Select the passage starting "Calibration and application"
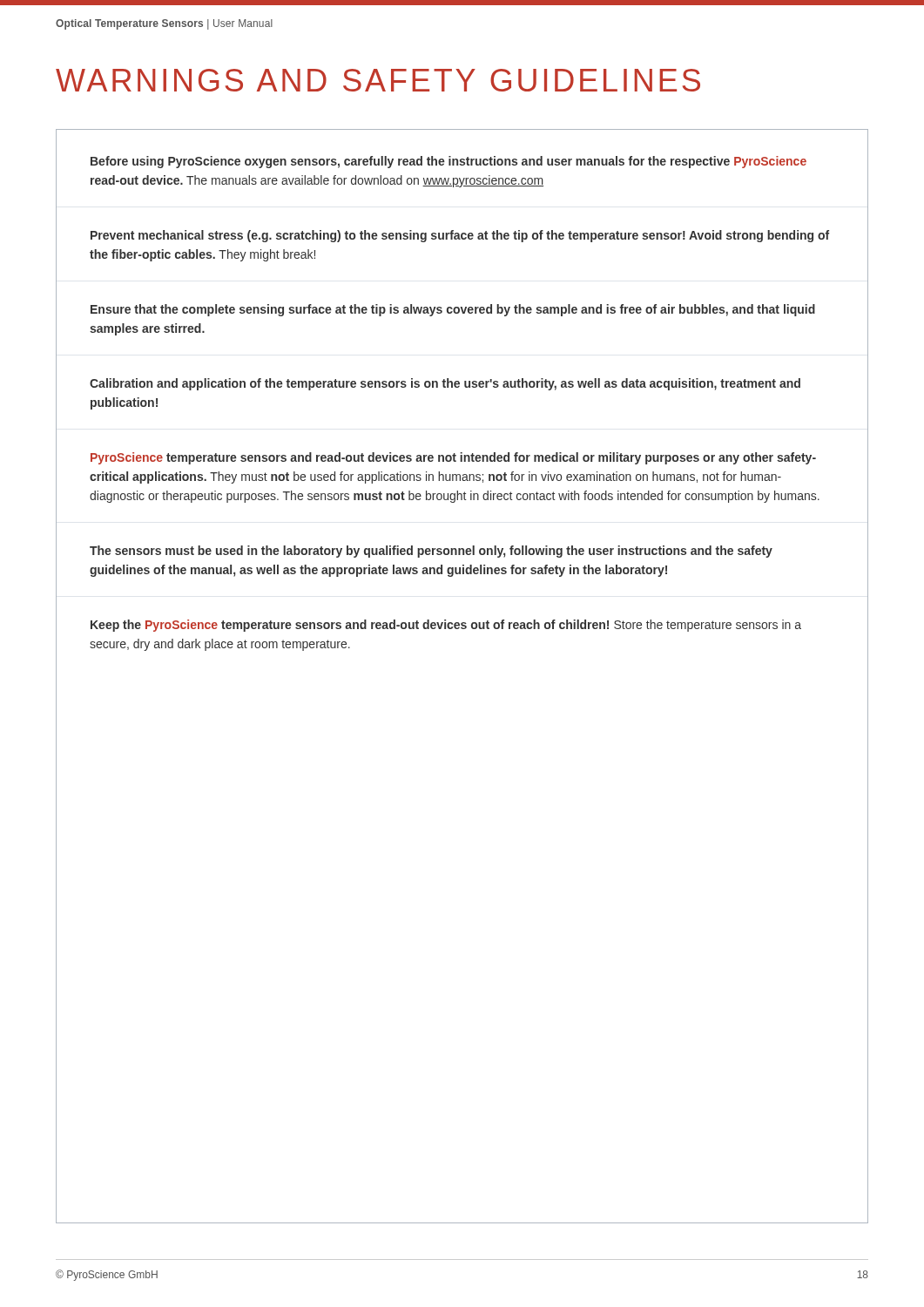 click(445, 393)
